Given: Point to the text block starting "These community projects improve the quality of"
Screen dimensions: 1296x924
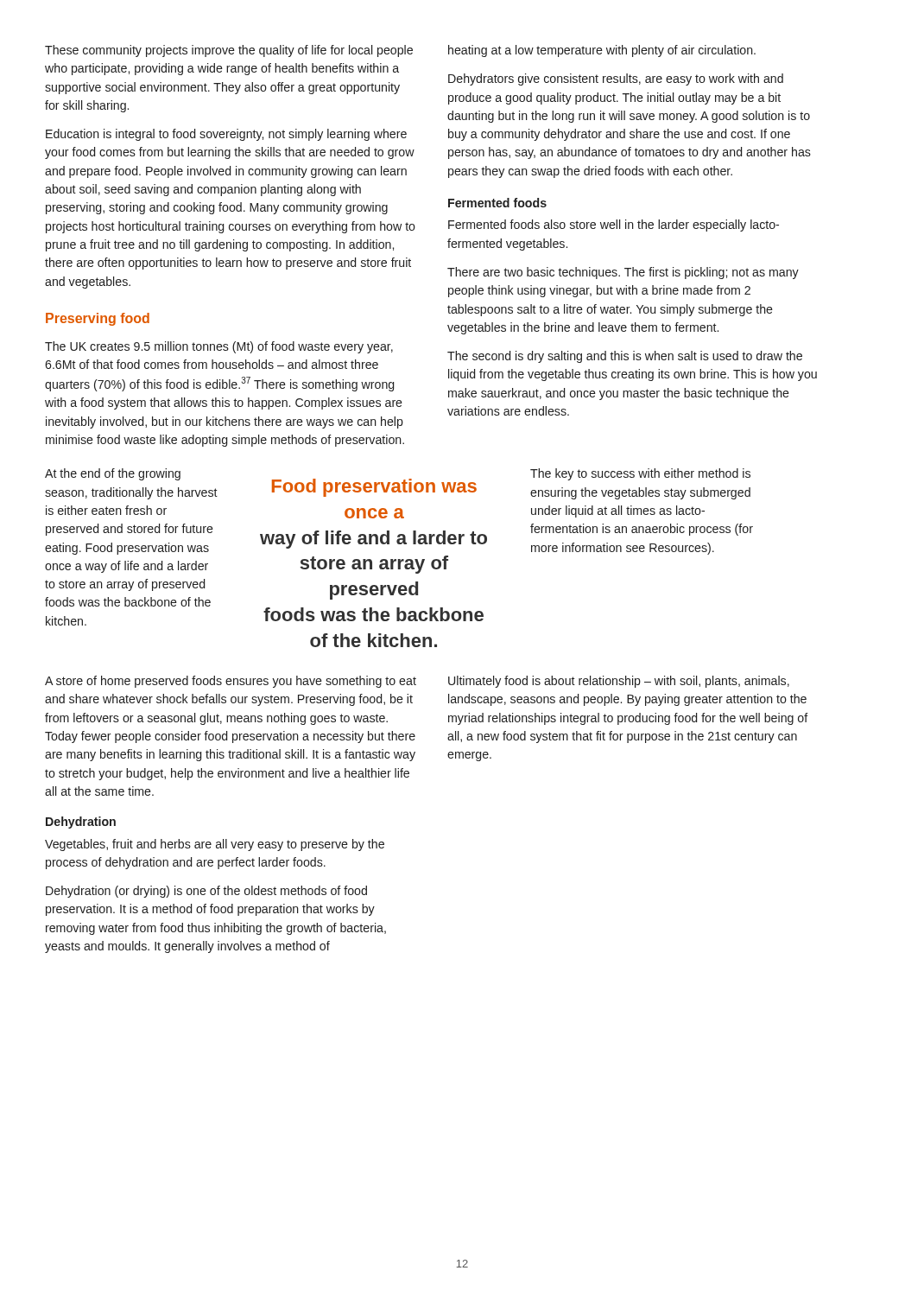Looking at the screenshot, I should [231, 78].
